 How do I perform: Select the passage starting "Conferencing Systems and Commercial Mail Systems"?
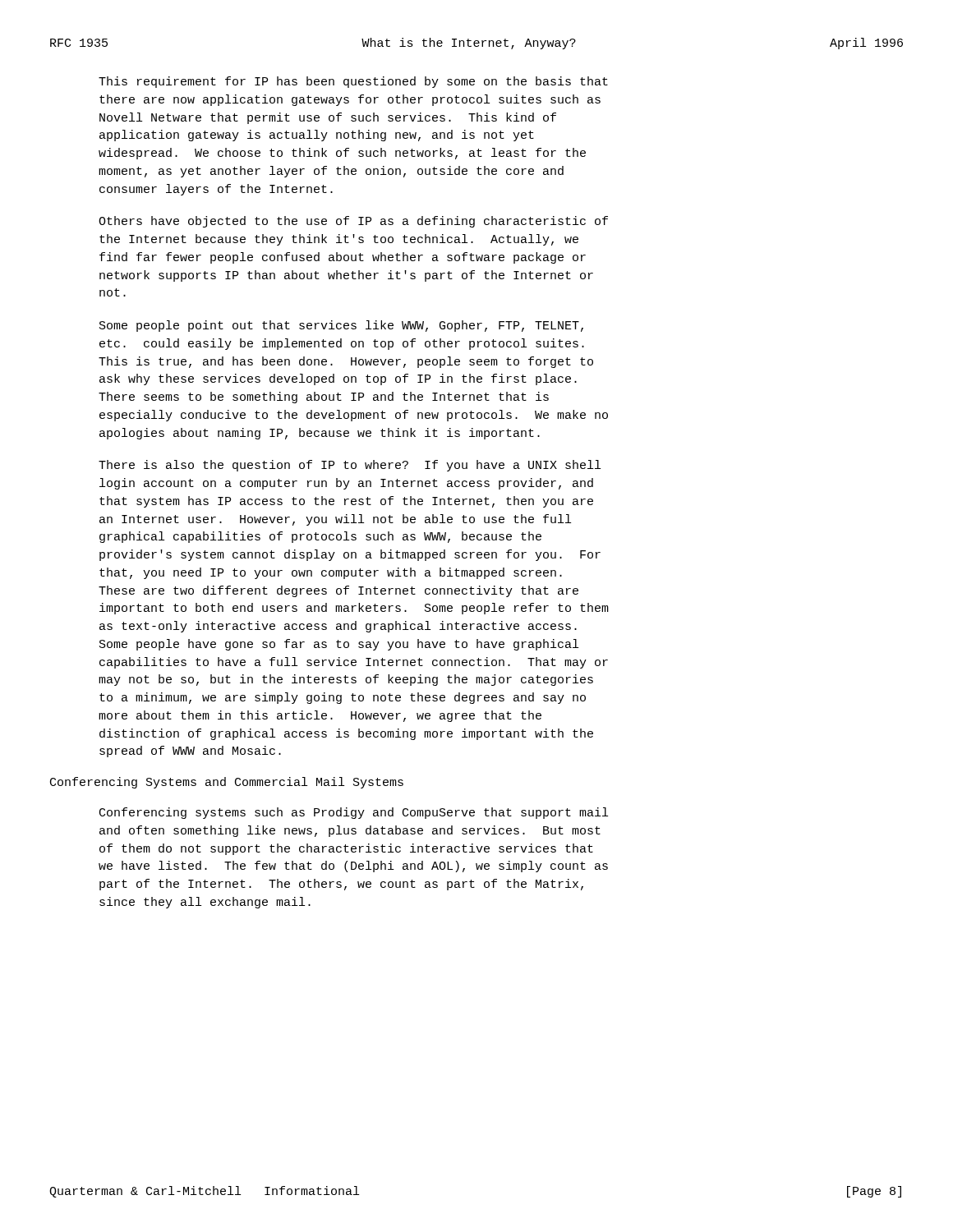pyautogui.click(x=227, y=783)
